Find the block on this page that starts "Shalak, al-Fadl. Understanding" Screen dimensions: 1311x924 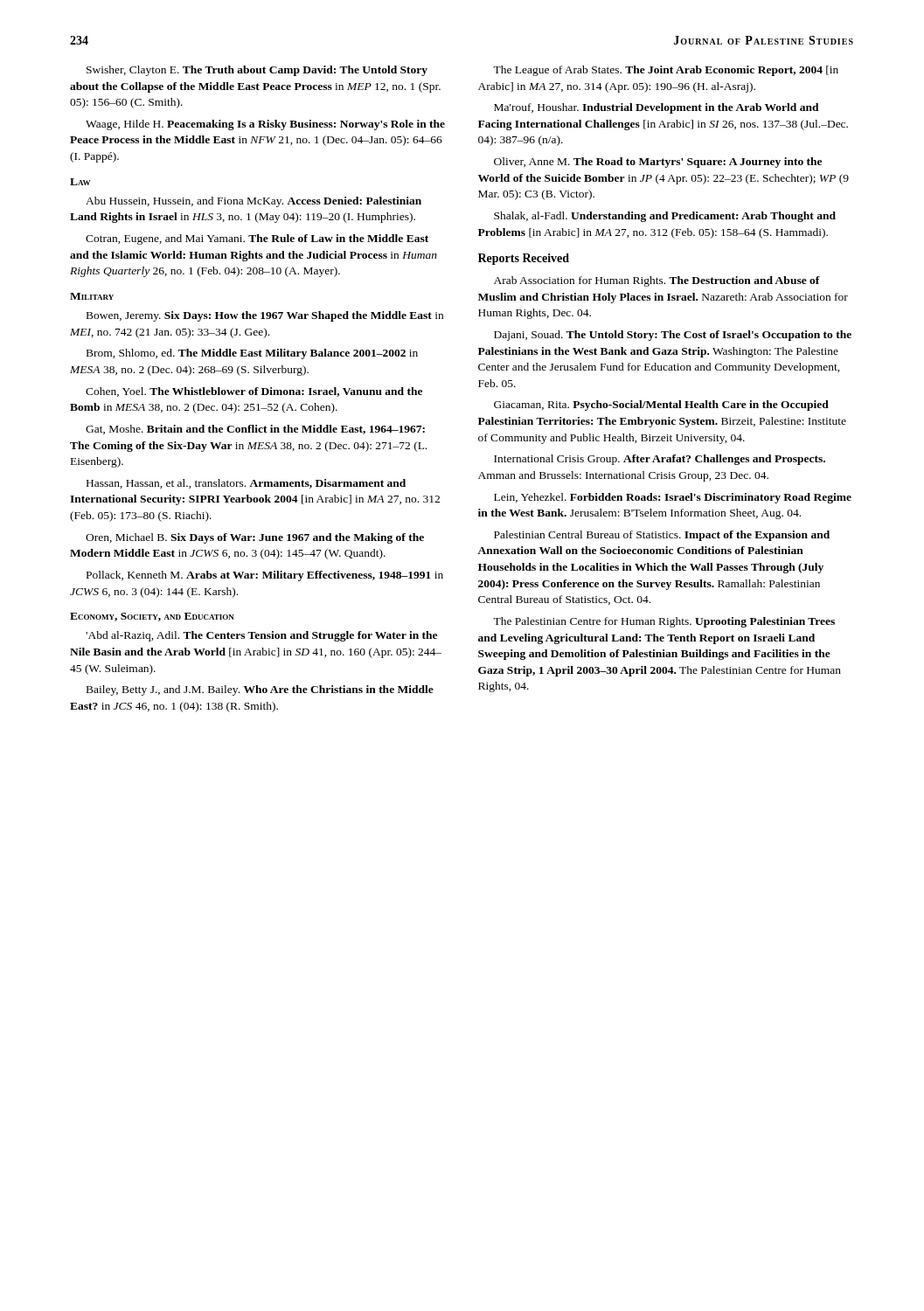657,224
